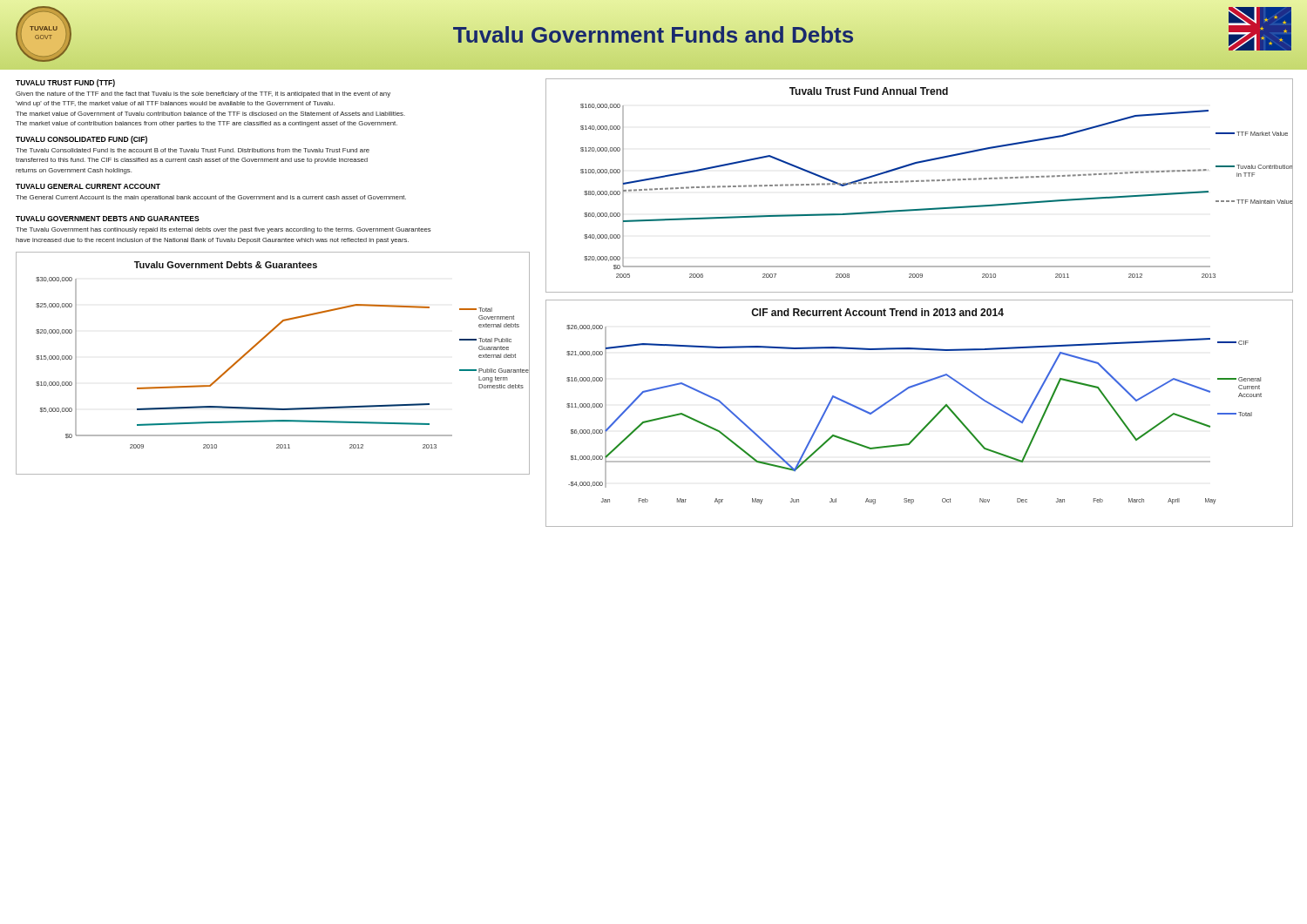Locate the text block starting "The General Current"
This screenshot has height=924, width=1307.
tap(211, 197)
